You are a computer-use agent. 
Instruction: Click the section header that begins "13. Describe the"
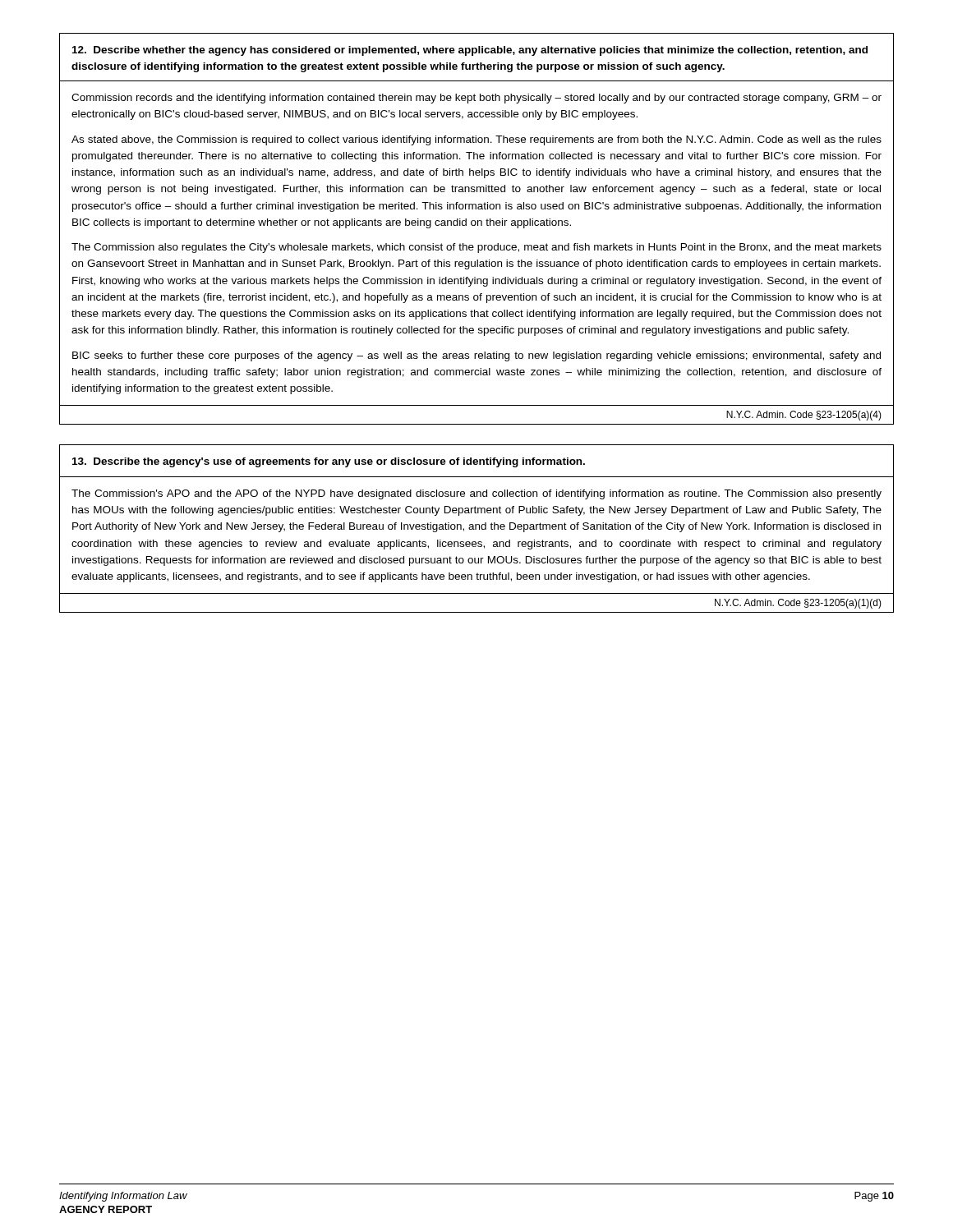tap(476, 462)
